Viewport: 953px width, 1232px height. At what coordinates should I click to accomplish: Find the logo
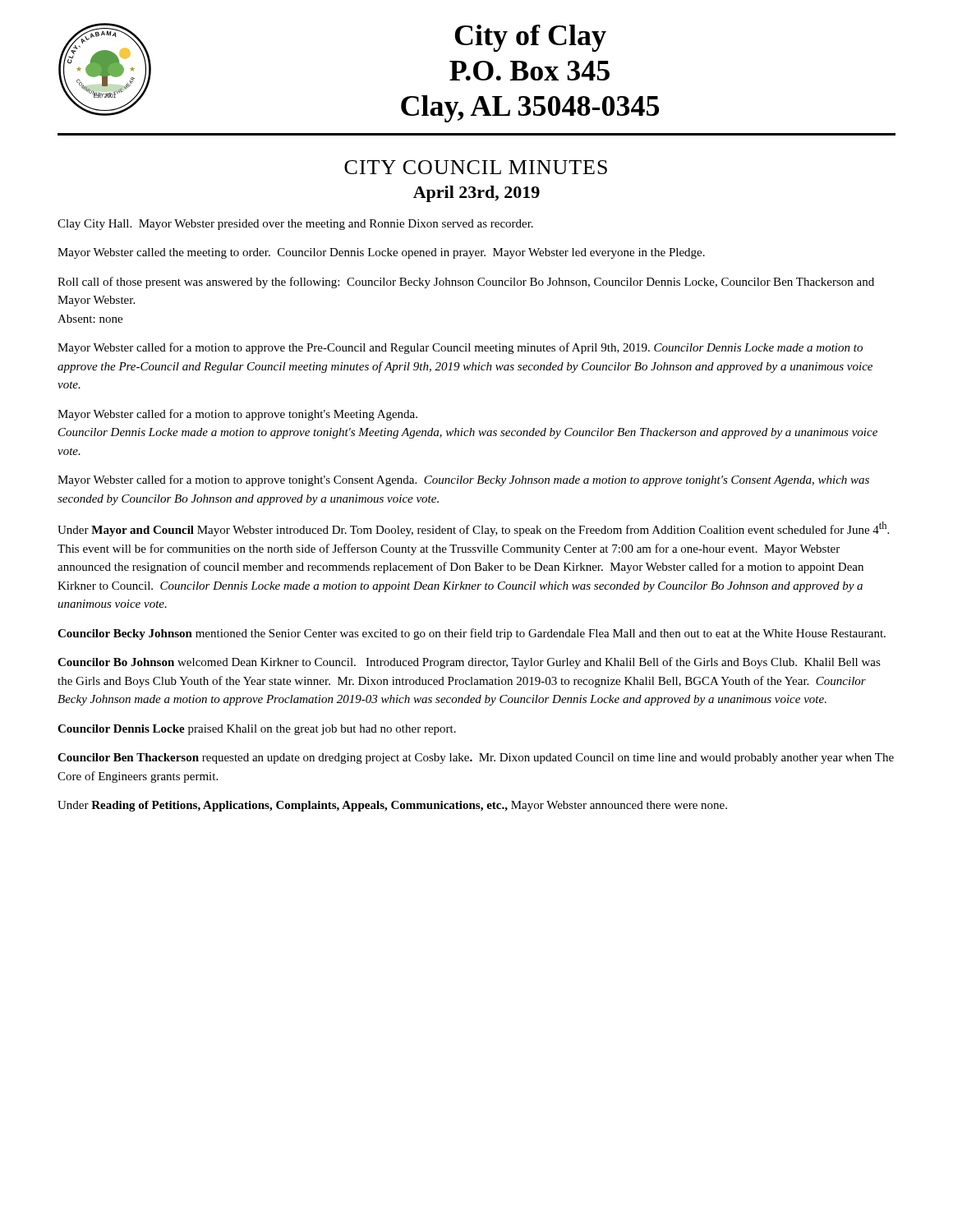111,71
